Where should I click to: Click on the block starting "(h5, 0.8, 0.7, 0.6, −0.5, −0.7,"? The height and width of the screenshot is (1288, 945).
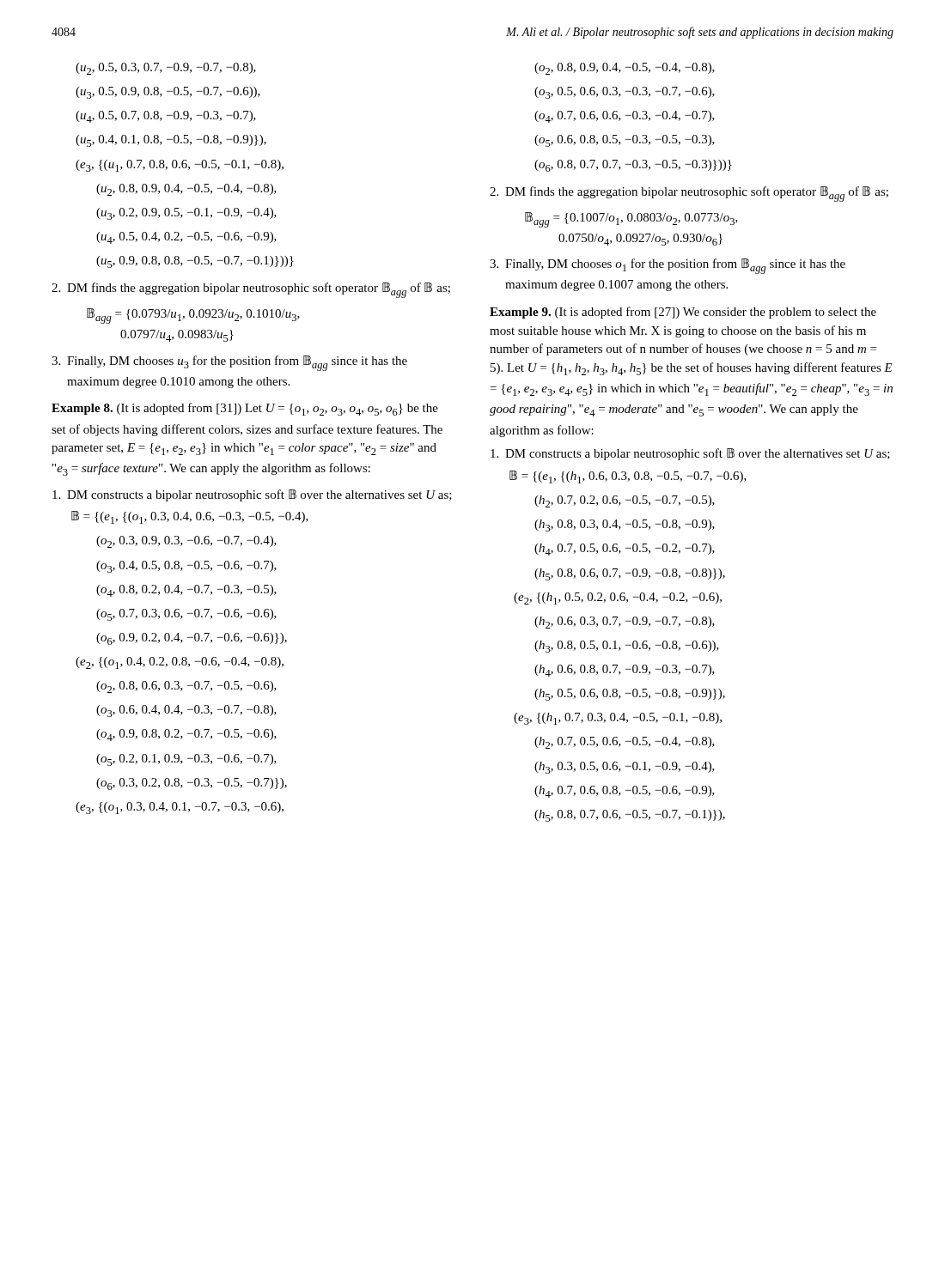pyautogui.click(x=630, y=815)
